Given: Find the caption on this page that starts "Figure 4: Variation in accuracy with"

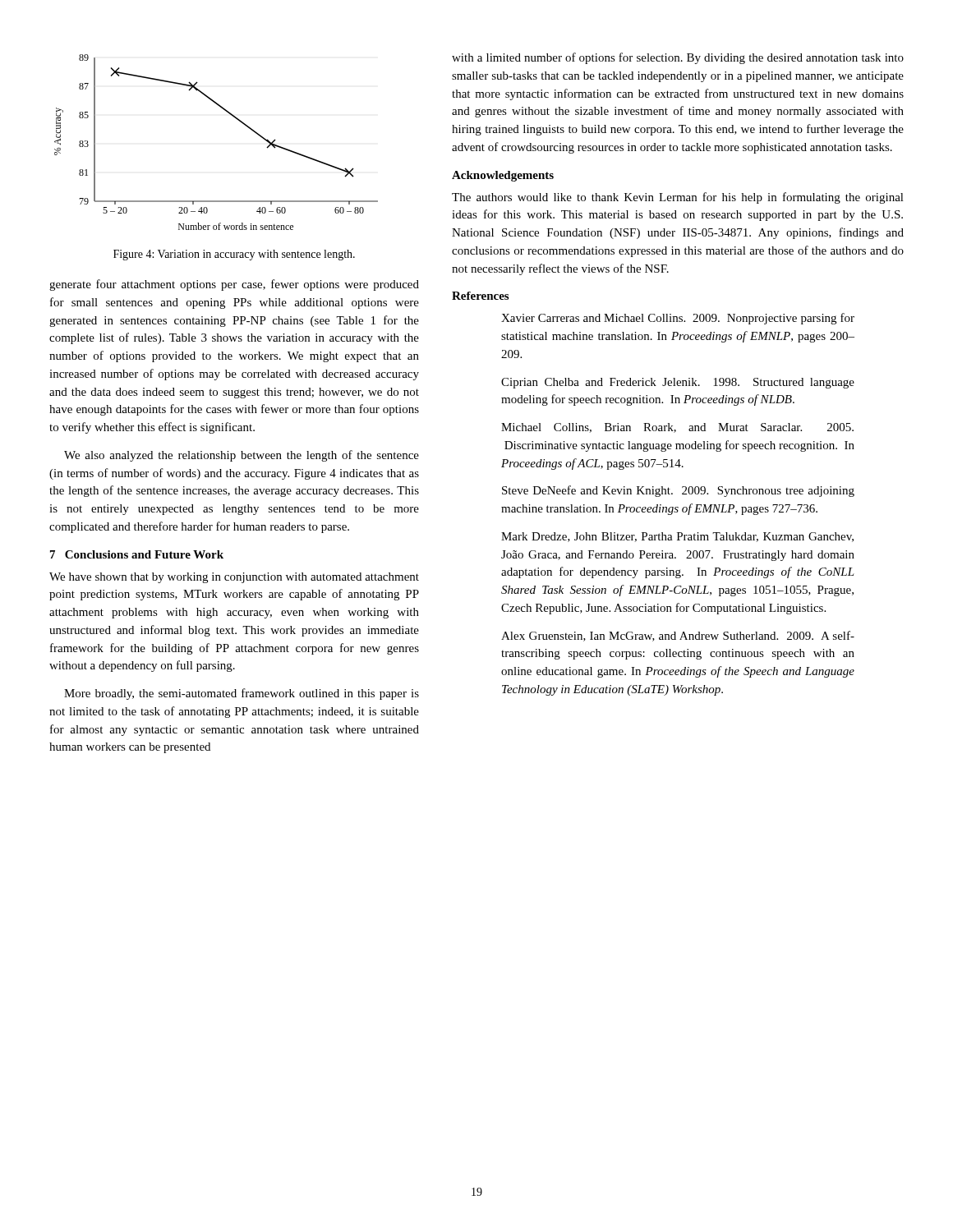Looking at the screenshot, I should 234,254.
